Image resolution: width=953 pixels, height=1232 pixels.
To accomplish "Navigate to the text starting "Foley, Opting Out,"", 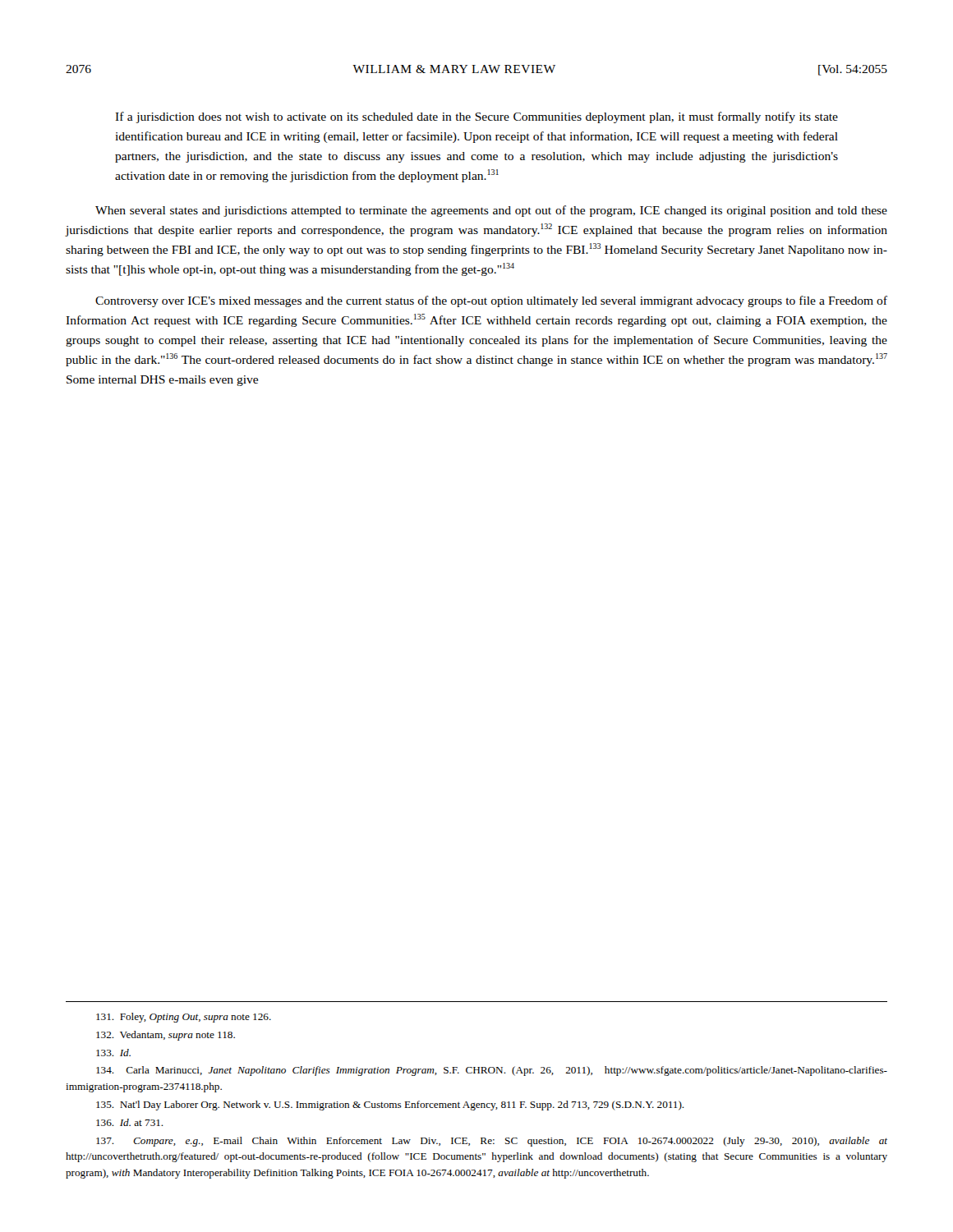I will pyautogui.click(x=183, y=1016).
